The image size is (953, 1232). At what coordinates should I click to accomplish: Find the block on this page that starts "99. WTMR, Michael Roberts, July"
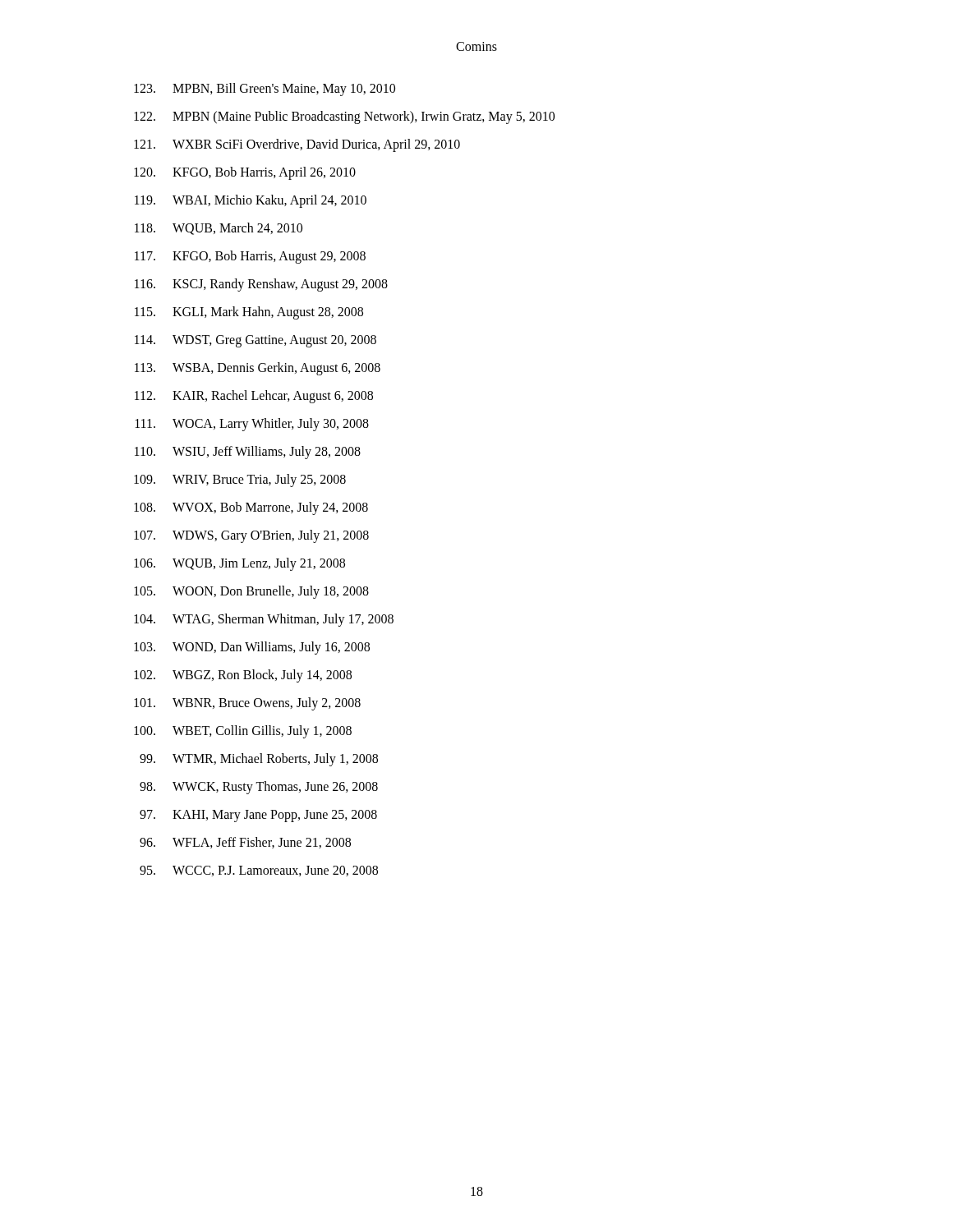(x=259, y=760)
